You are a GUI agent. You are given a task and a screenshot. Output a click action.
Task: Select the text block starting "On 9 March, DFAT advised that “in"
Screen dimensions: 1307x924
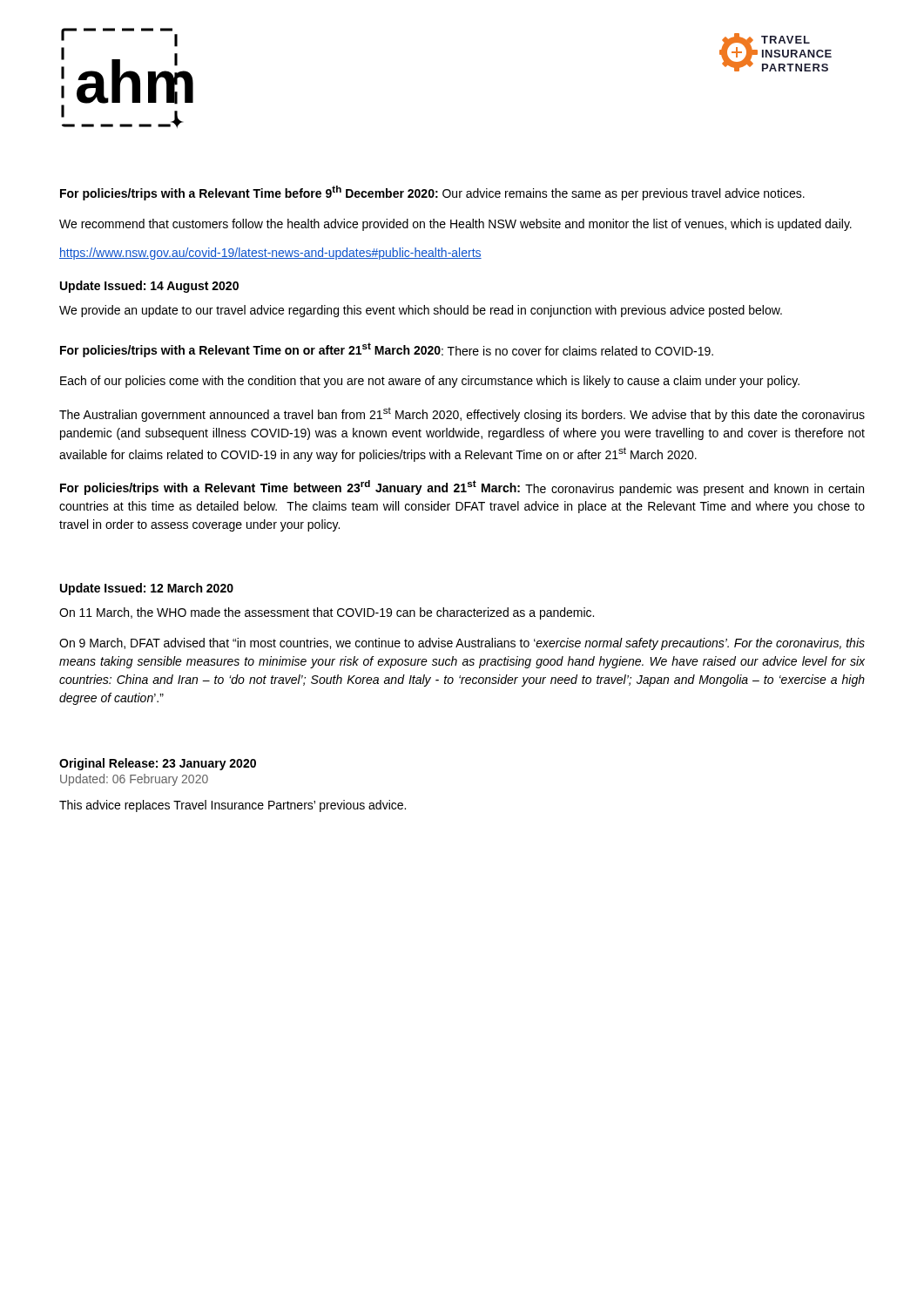pyautogui.click(x=462, y=671)
